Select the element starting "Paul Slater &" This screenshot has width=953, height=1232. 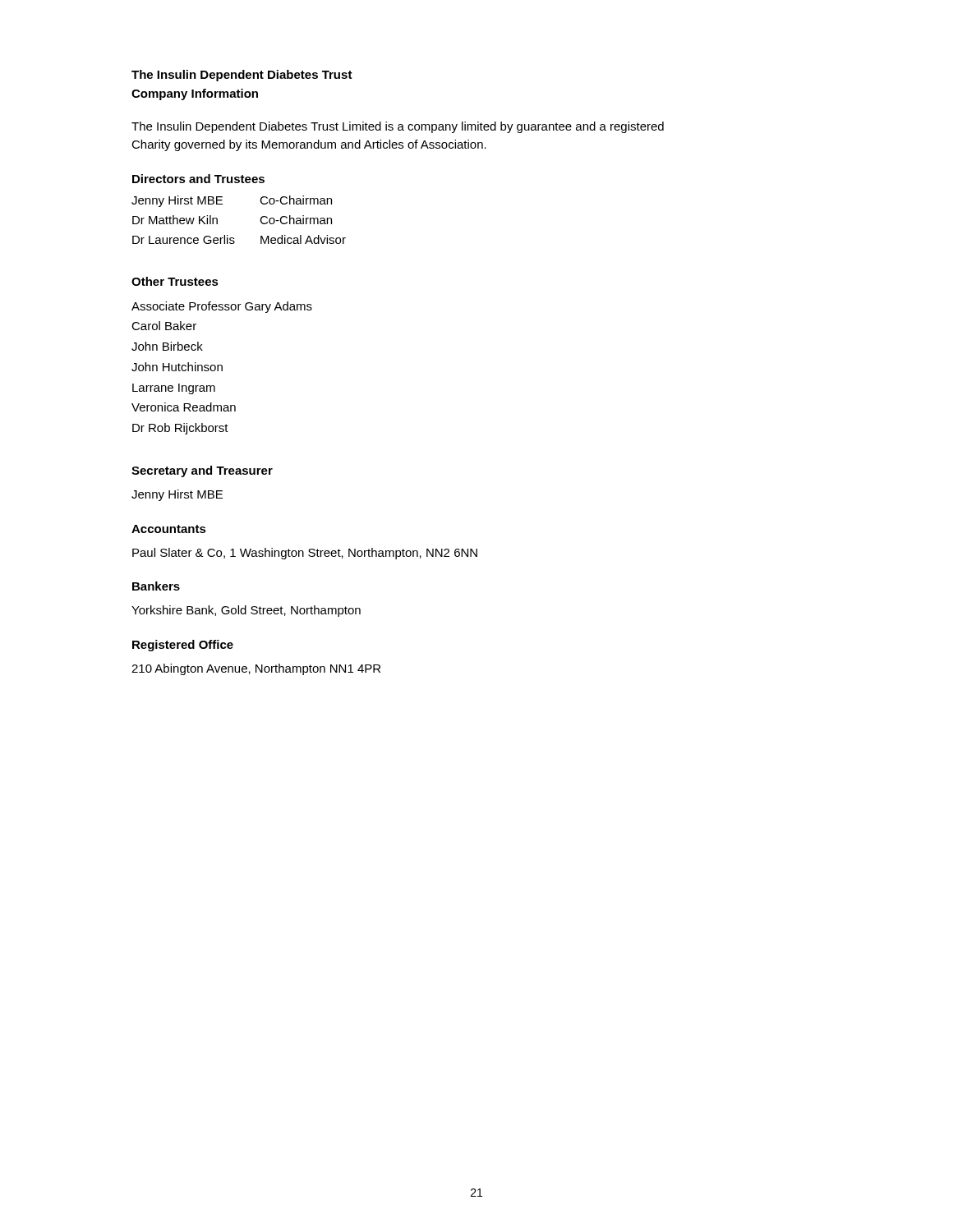click(x=305, y=552)
